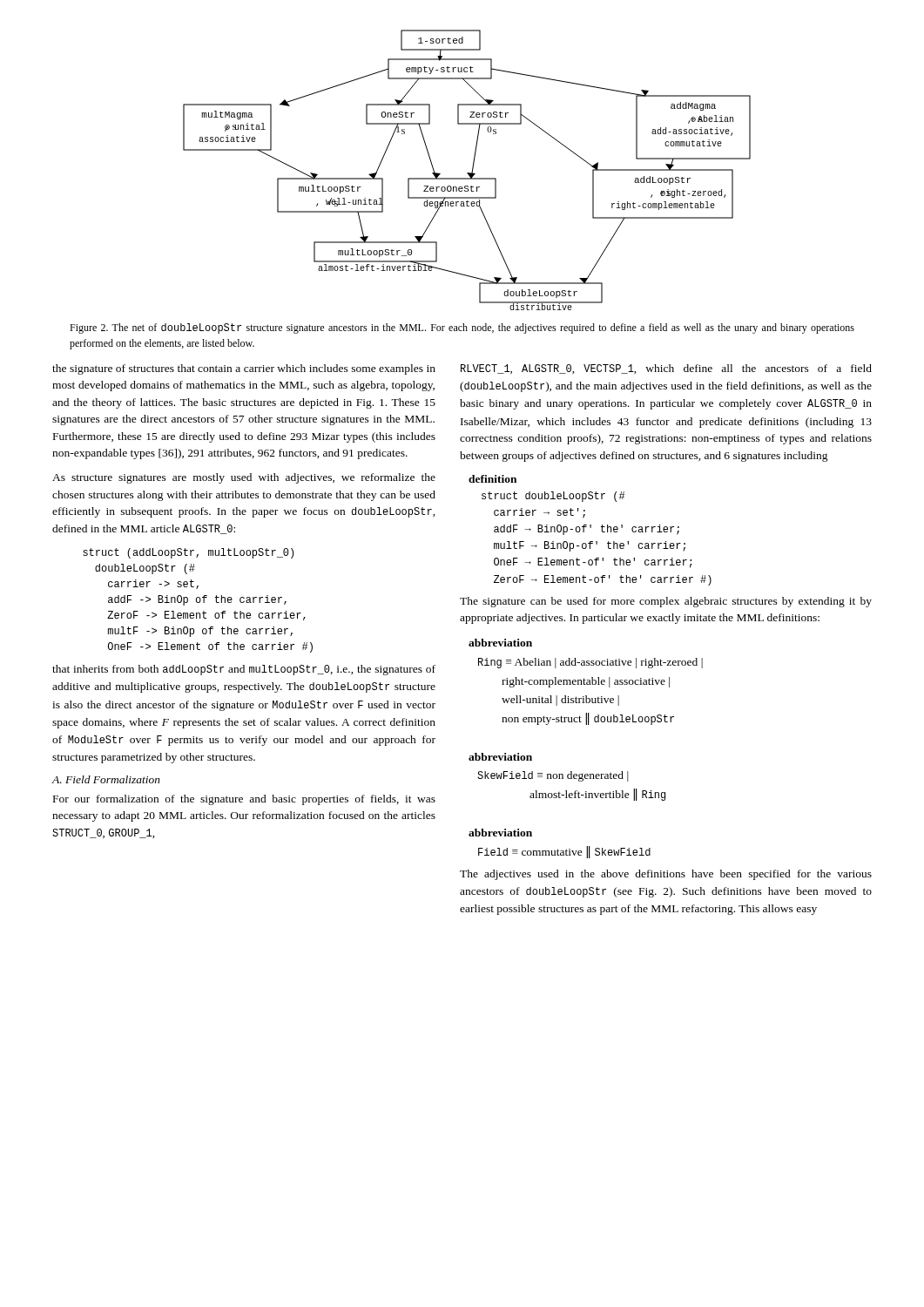Select the text block that reads "The signature can be used for more"

point(666,609)
